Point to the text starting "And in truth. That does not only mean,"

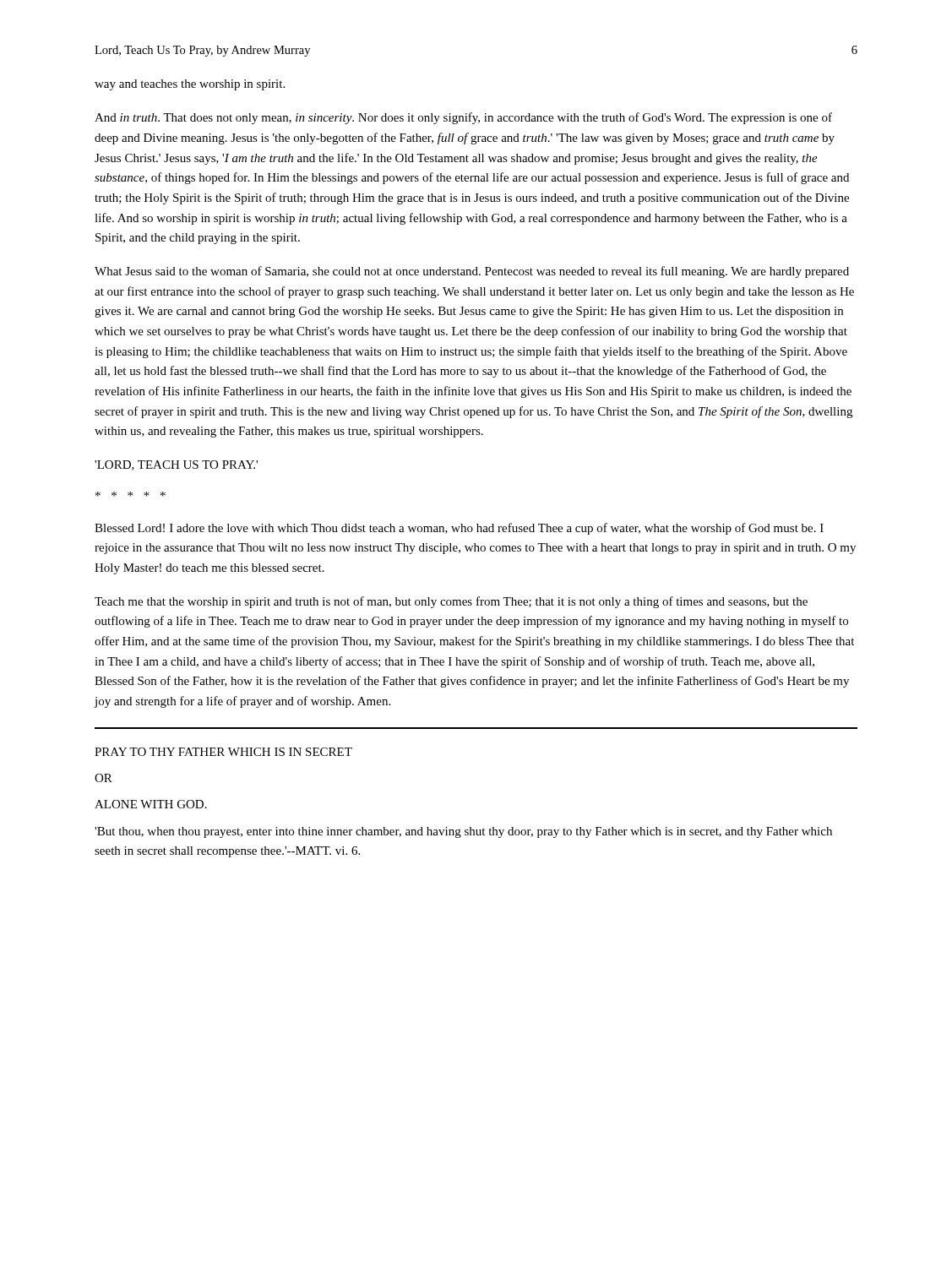(472, 178)
